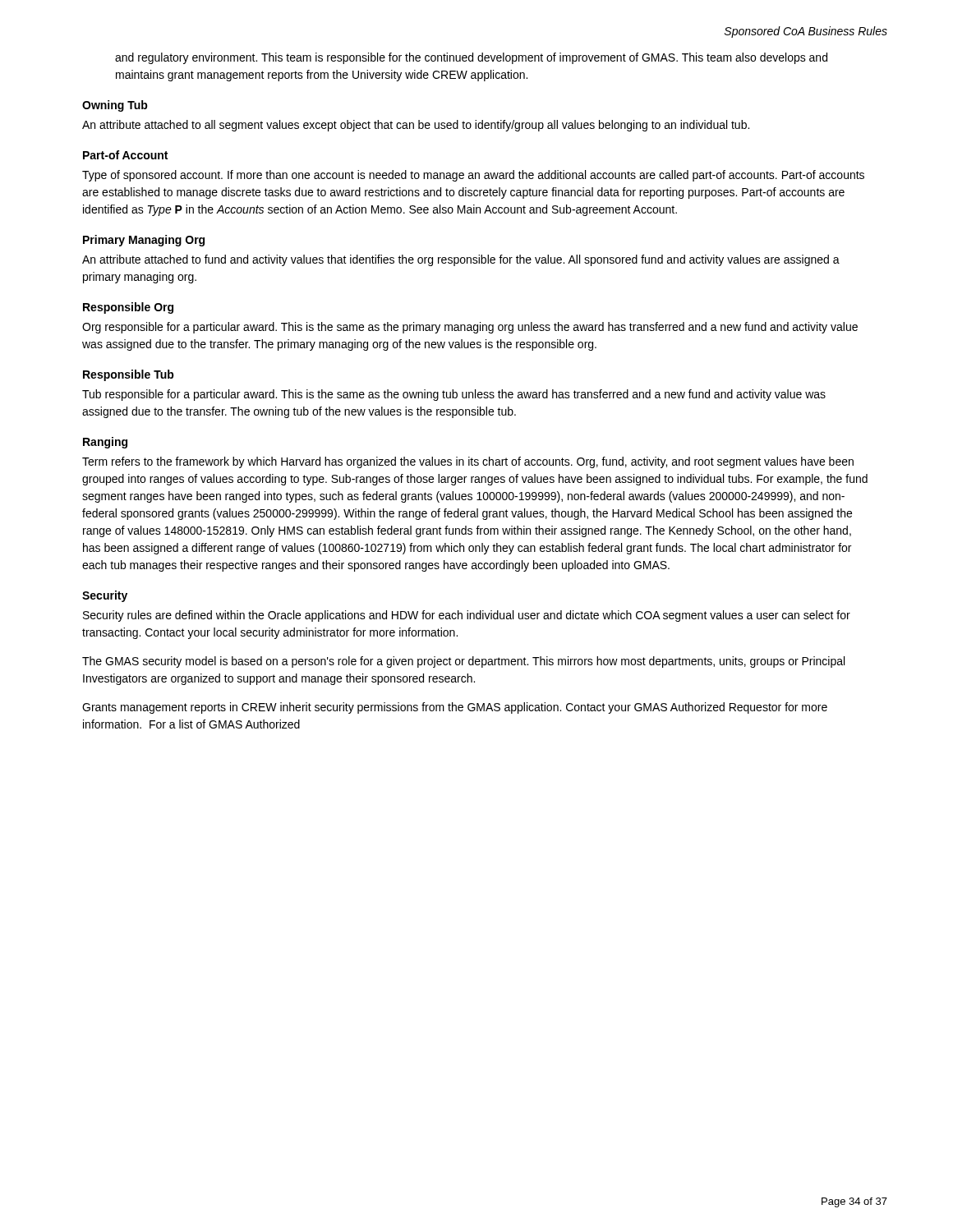The width and height of the screenshot is (953, 1232).
Task: Find the passage starting "Responsible Tub"
Action: pyautogui.click(x=128, y=375)
